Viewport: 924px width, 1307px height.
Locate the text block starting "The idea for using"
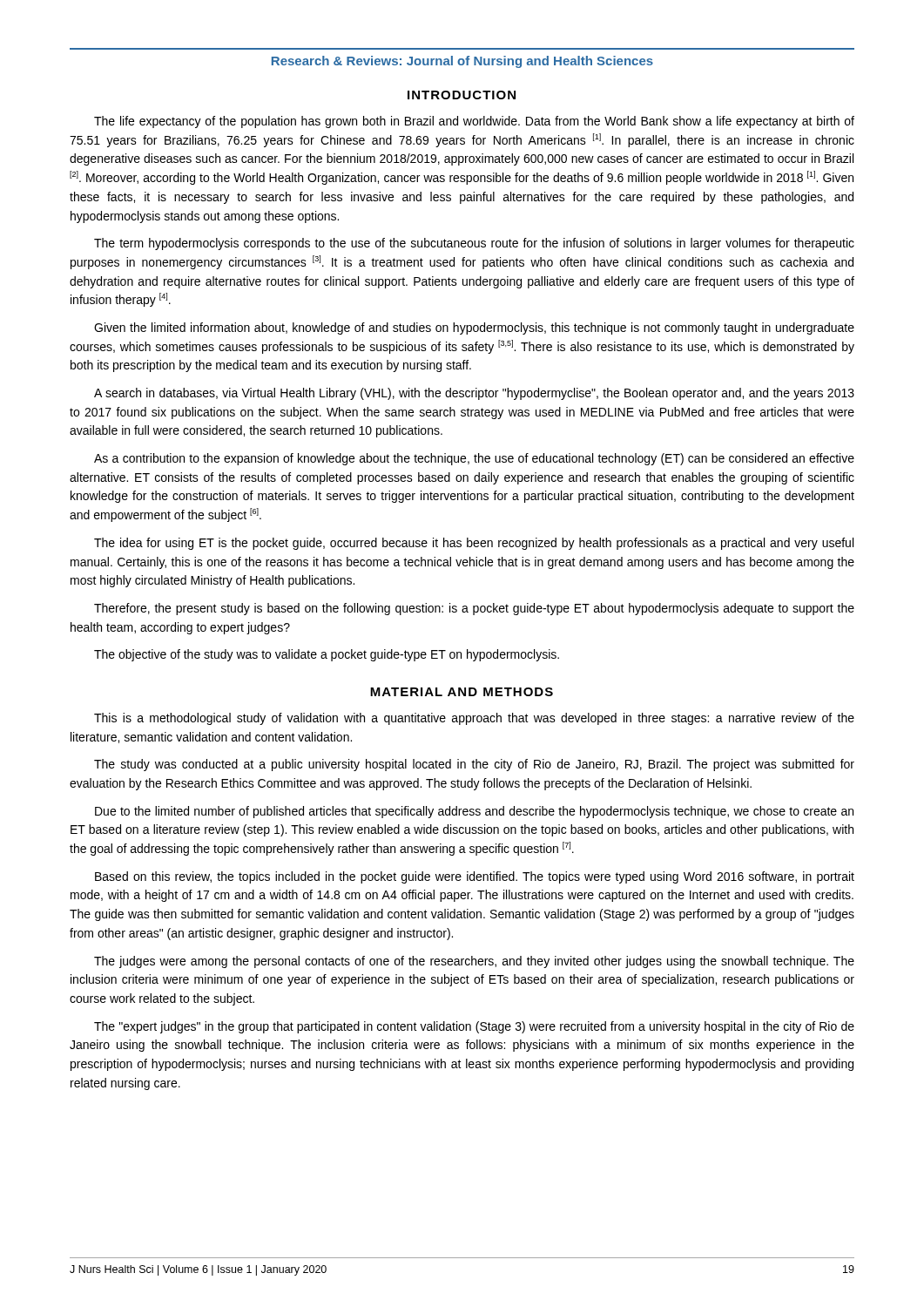(462, 562)
